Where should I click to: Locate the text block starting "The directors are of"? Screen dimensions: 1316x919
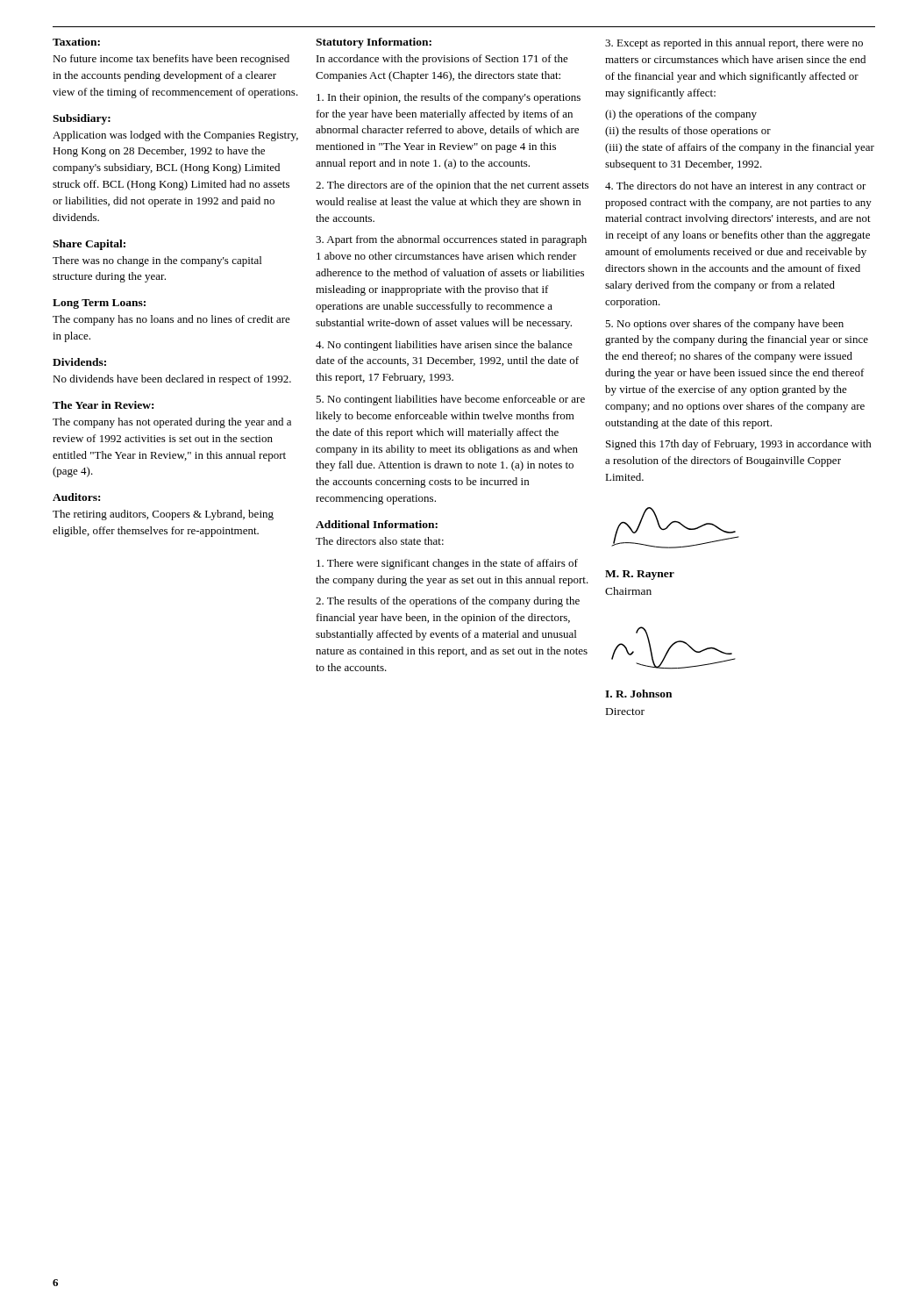click(452, 201)
